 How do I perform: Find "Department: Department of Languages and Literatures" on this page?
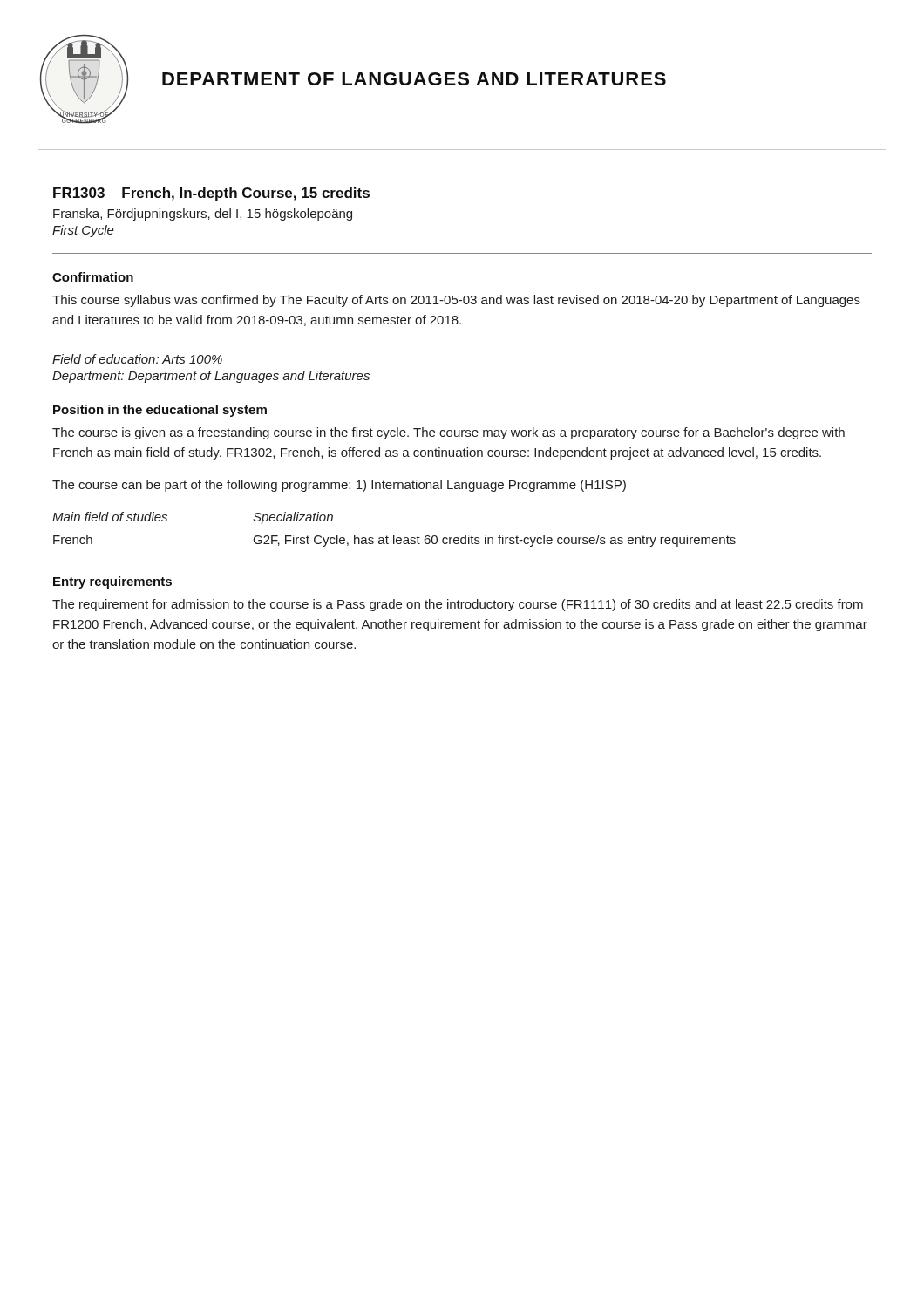pos(211,377)
